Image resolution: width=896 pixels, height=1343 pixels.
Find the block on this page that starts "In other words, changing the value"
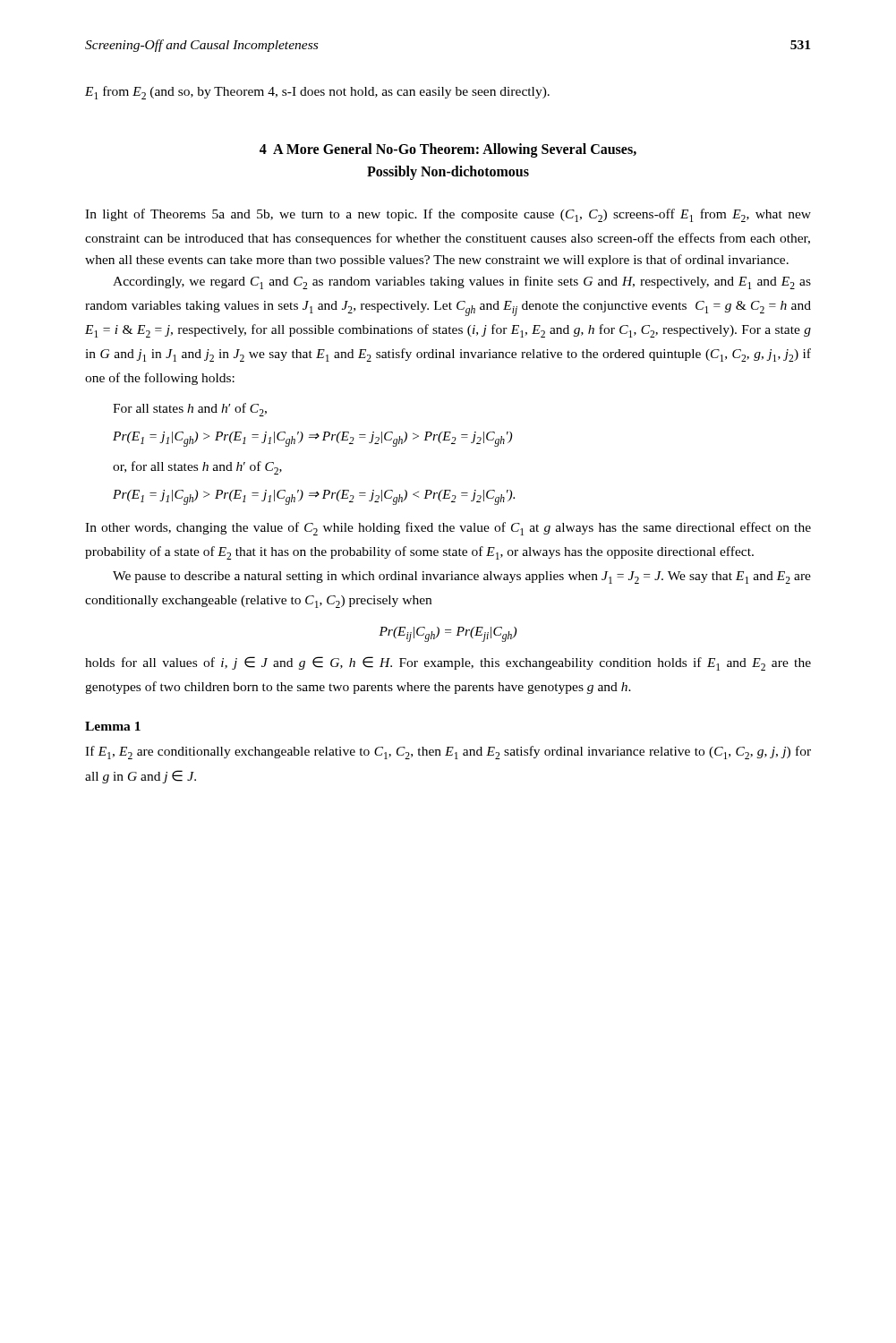point(448,541)
